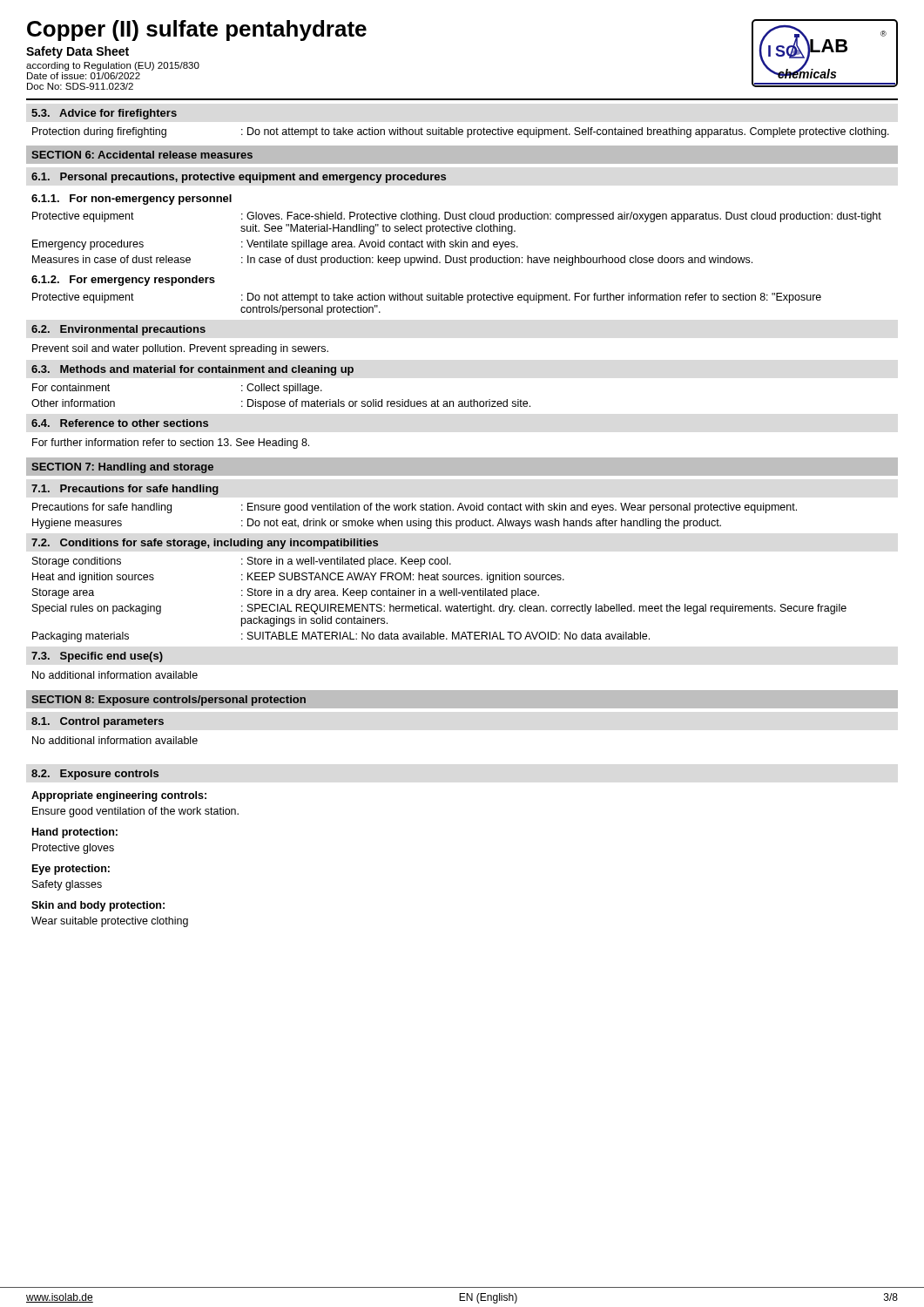Locate the section header that says "7.2. Conditions for safe storage, including any"

(205, 542)
